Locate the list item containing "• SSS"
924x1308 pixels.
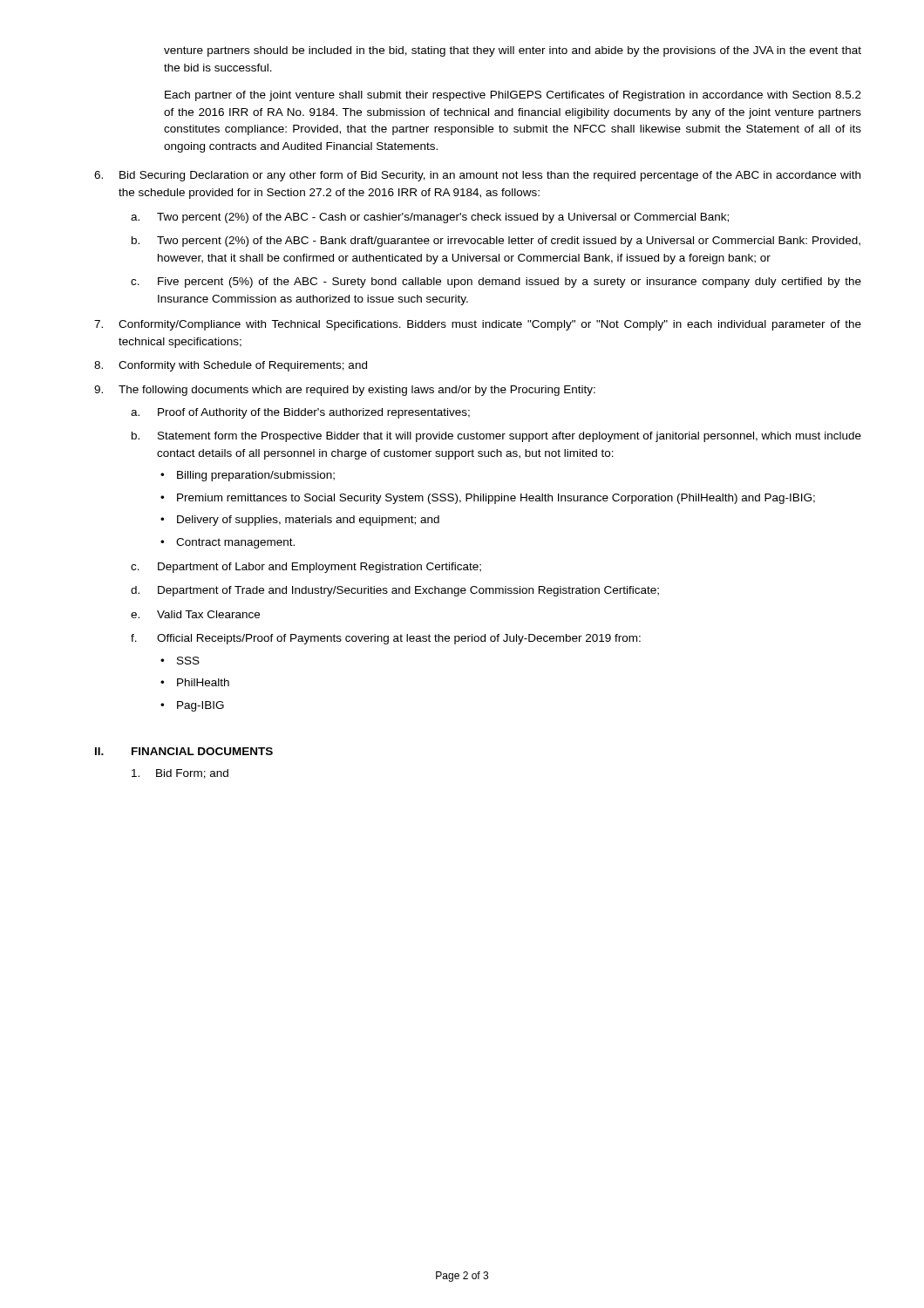(x=180, y=661)
